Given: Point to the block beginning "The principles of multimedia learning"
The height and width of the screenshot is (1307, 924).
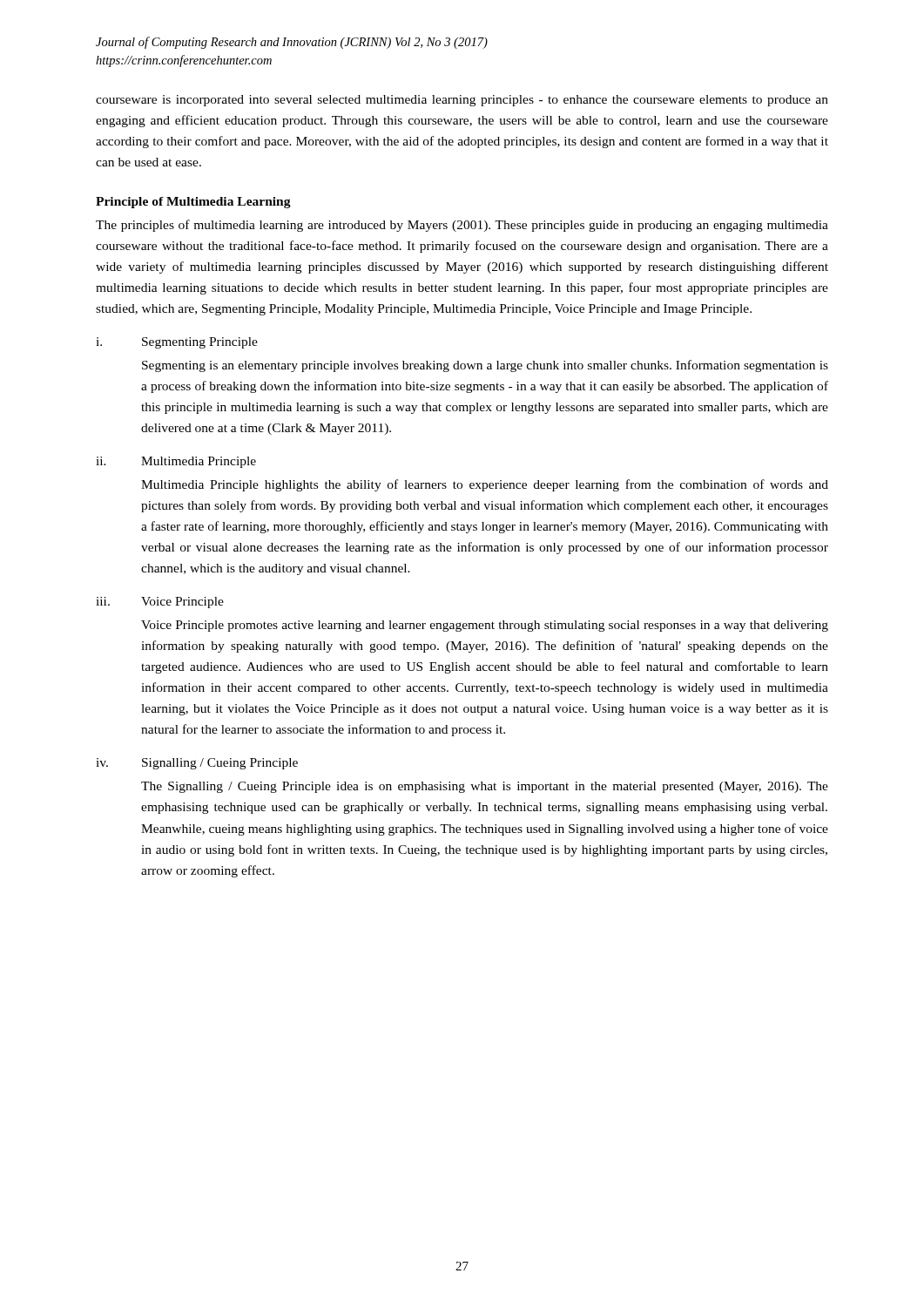Looking at the screenshot, I should (x=462, y=266).
